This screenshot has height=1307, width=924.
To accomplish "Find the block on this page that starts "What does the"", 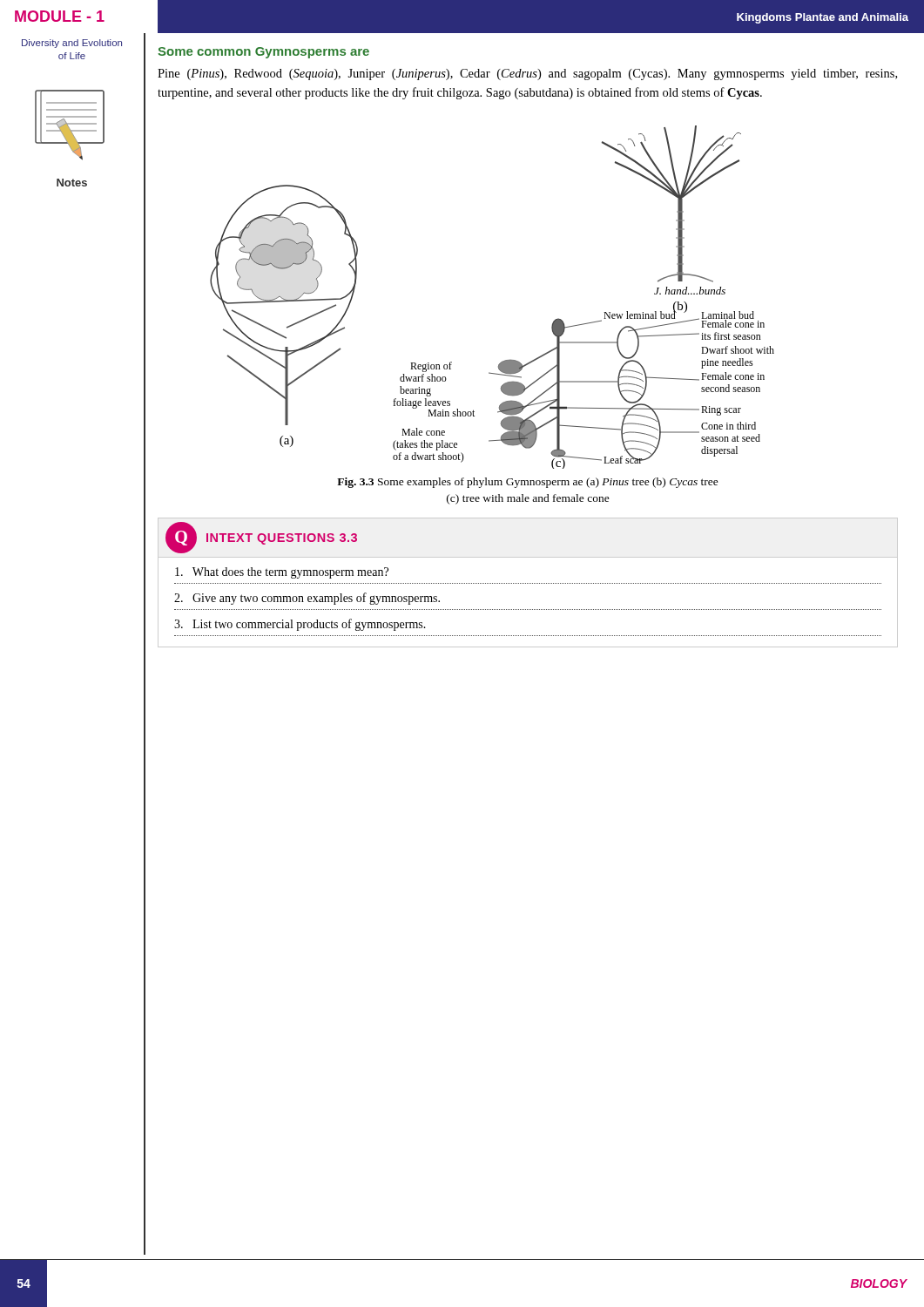I will coord(282,572).
